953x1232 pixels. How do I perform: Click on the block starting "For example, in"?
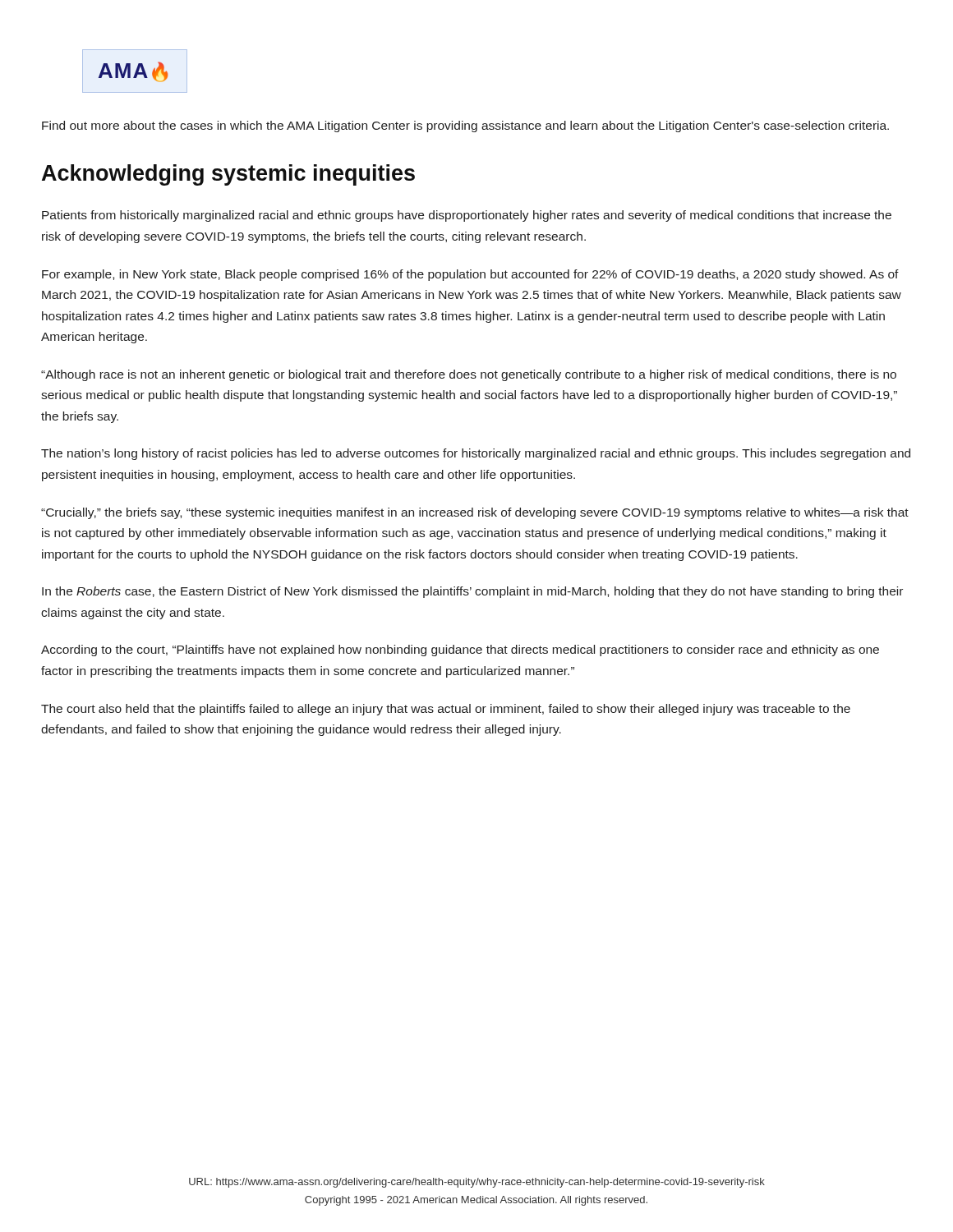tap(471, 305)
